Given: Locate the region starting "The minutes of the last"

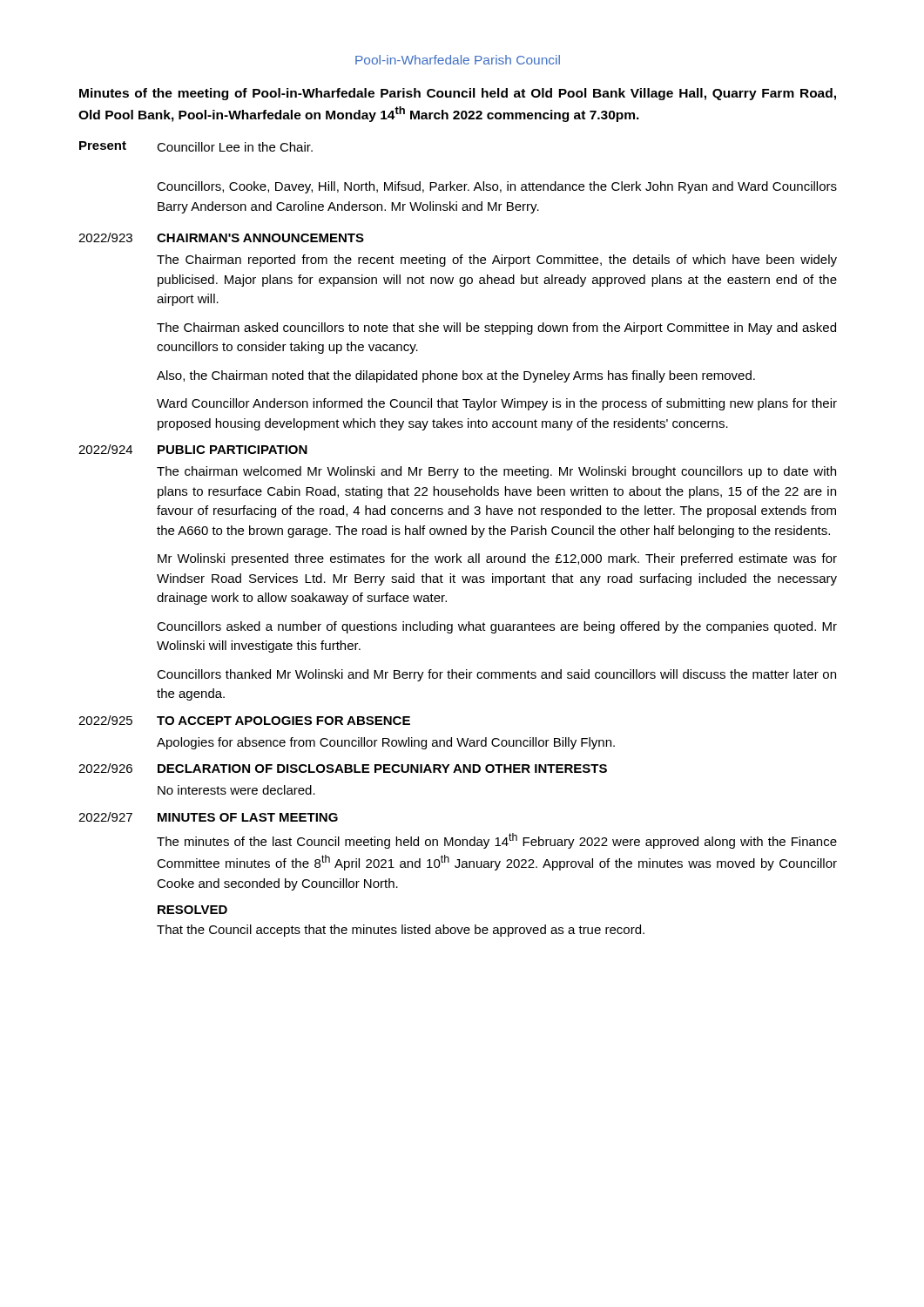Looking at the screenshot, I should [497, 861].
